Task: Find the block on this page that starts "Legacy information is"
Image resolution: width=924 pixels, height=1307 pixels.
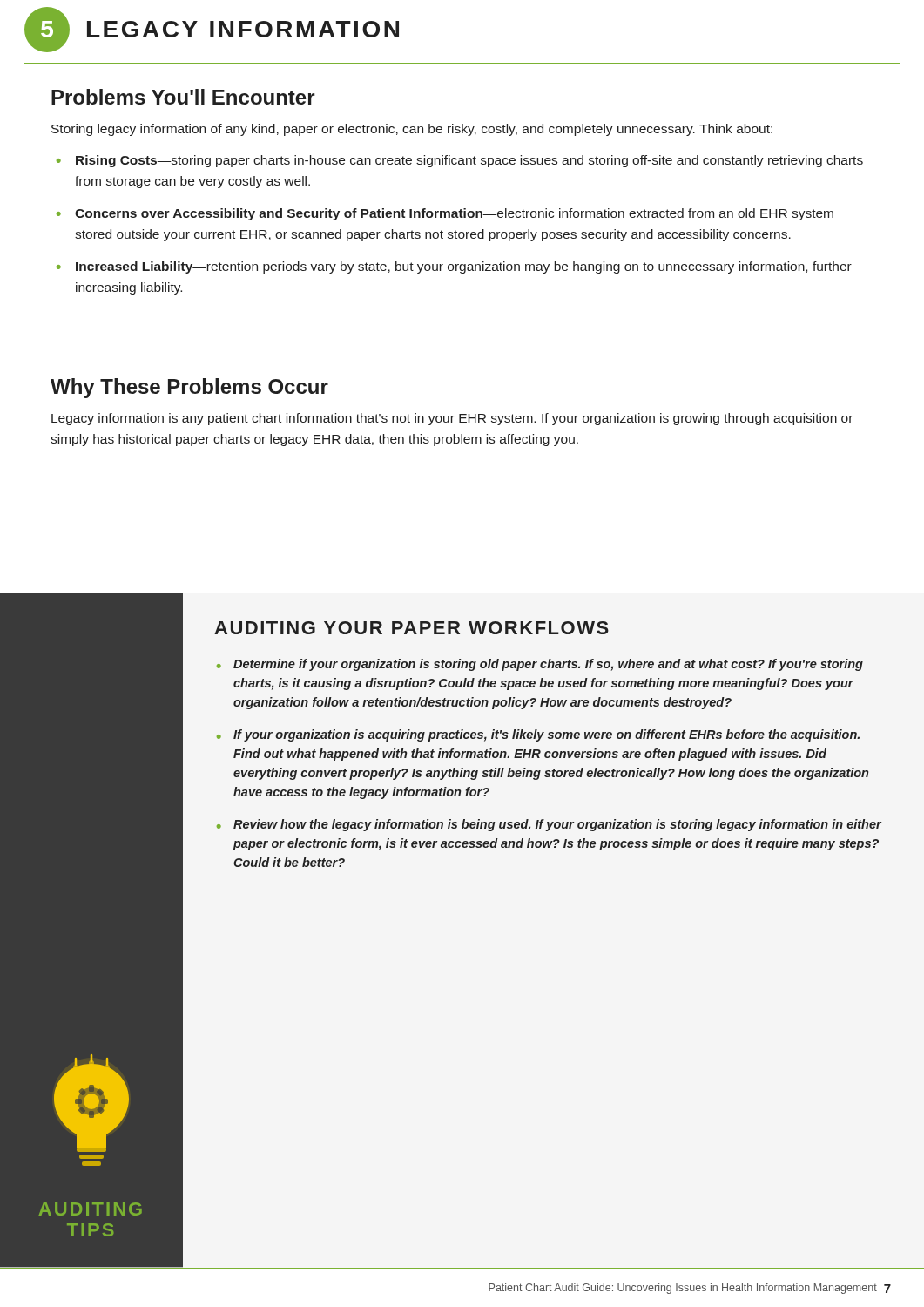Action: click(452, 428)
